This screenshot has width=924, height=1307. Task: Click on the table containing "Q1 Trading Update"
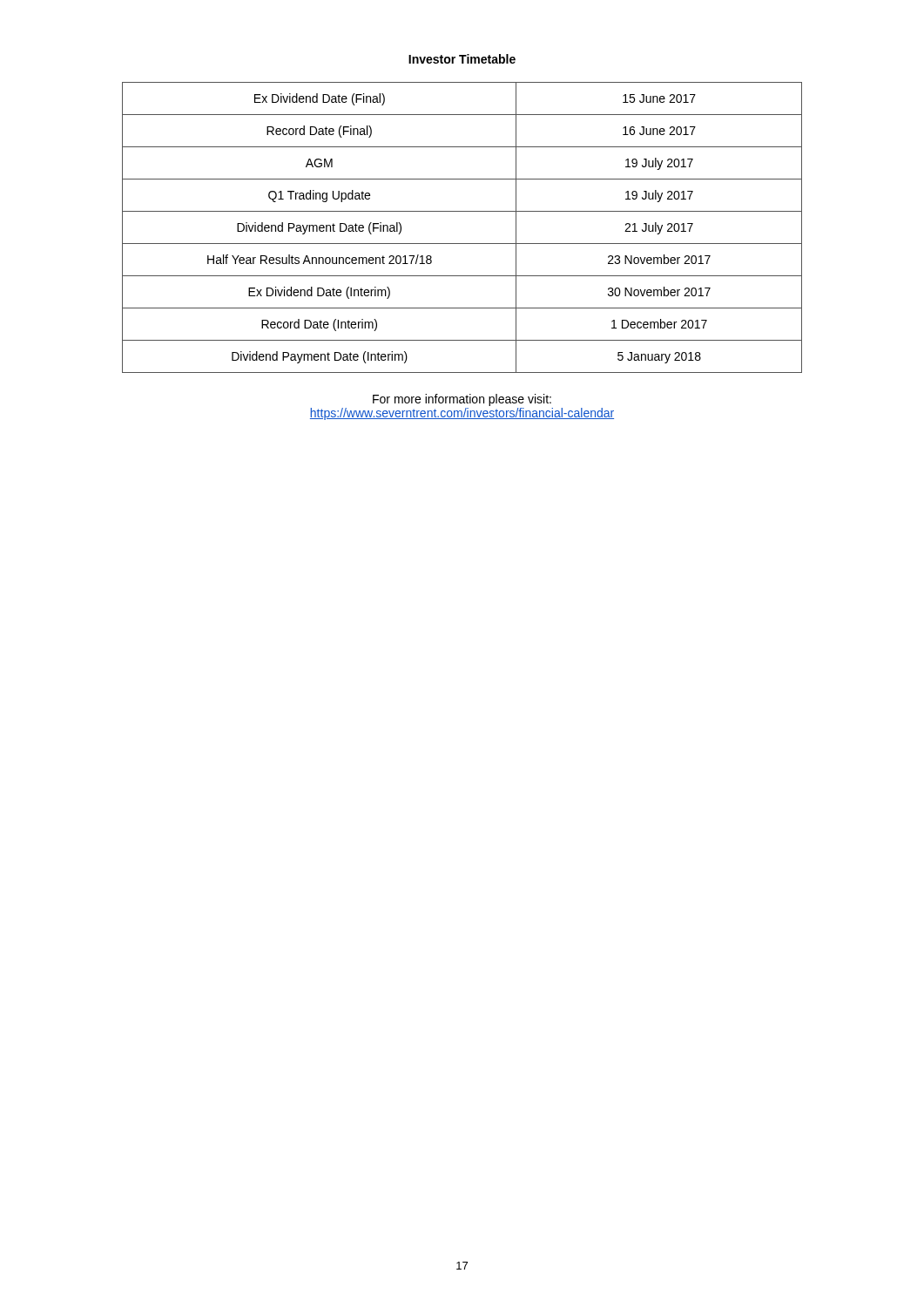click(462, 227)
